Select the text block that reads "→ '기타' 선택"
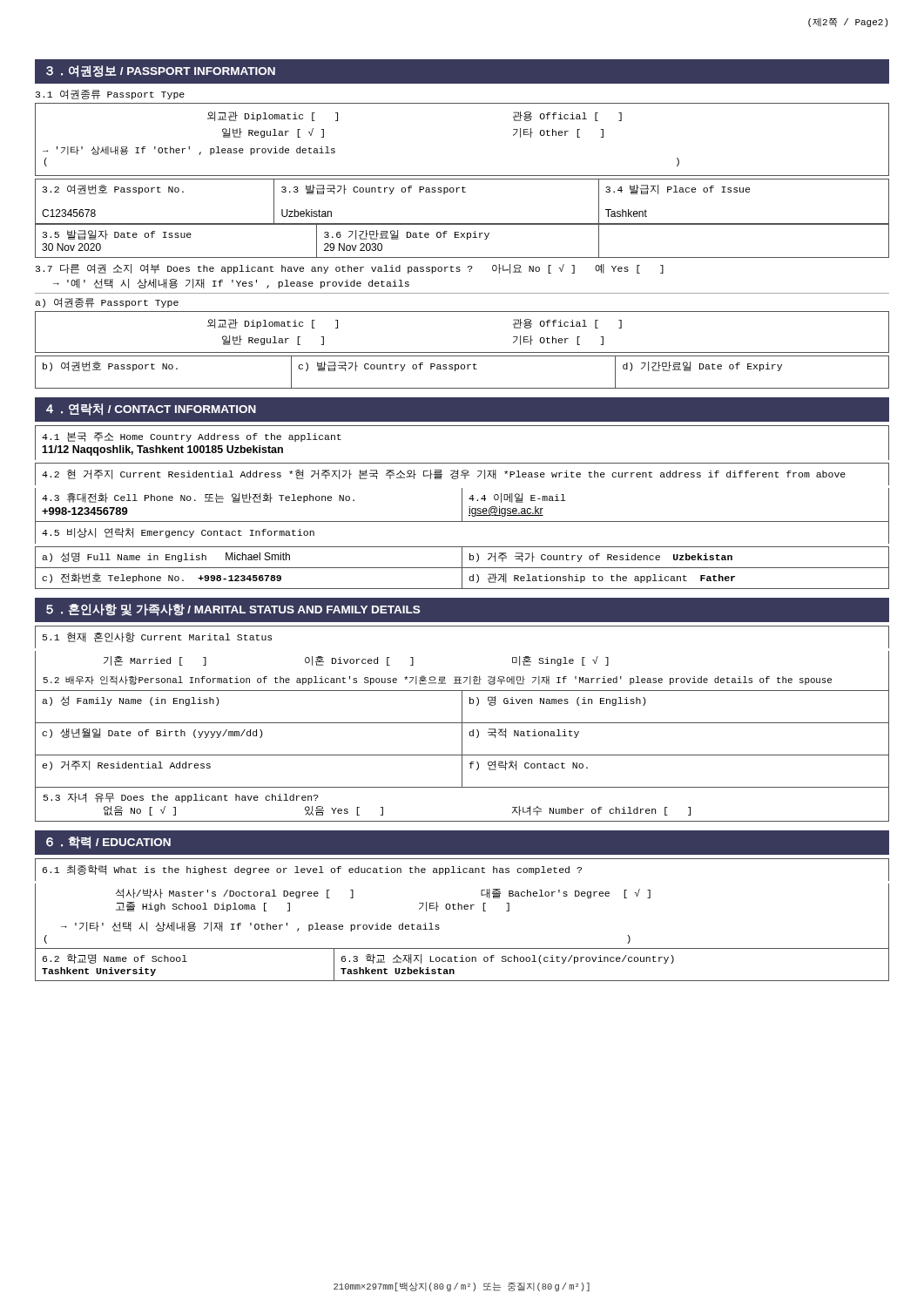 (x=337, y=933)
